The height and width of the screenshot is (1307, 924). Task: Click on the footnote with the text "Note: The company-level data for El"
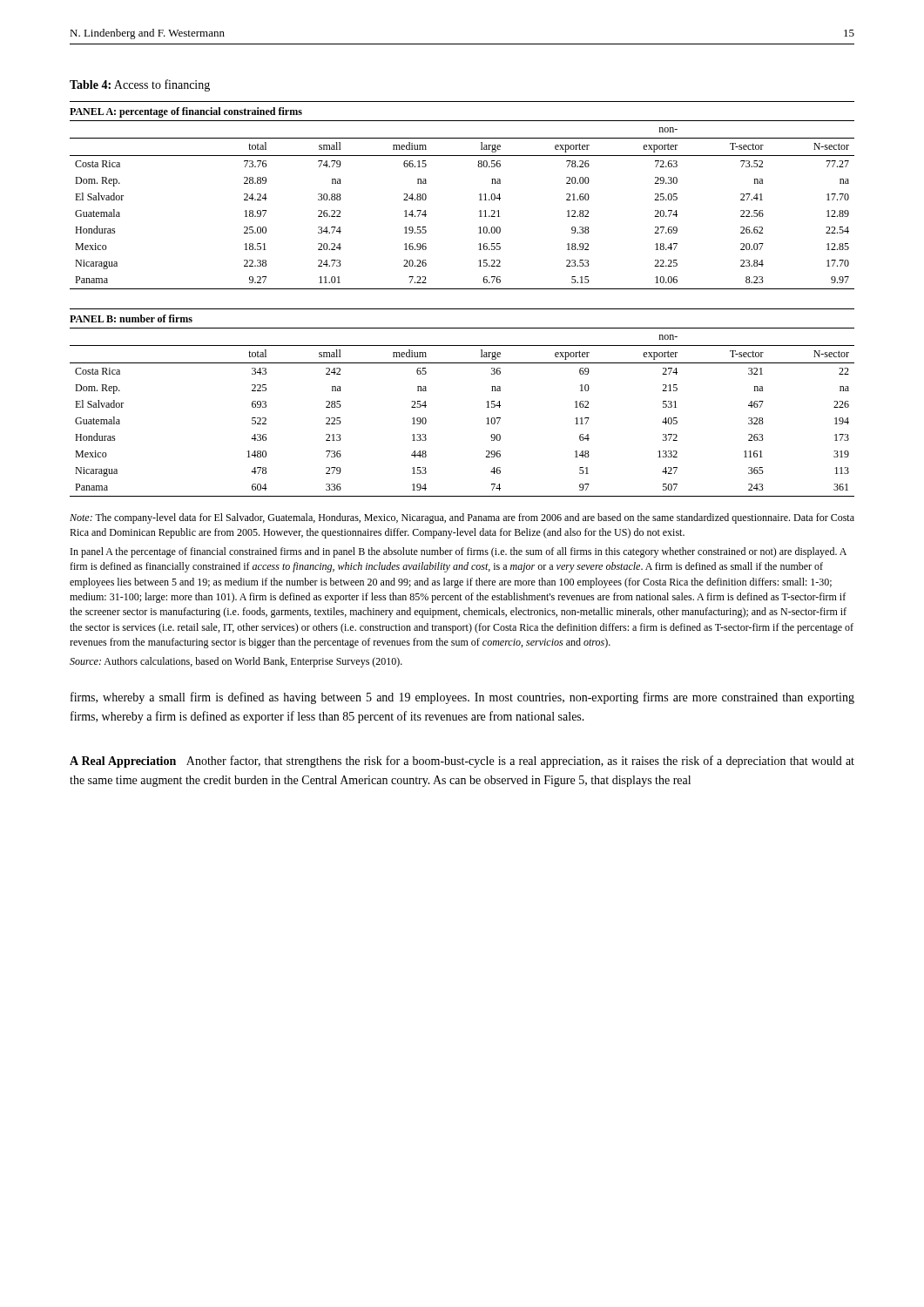click(462, 590)
